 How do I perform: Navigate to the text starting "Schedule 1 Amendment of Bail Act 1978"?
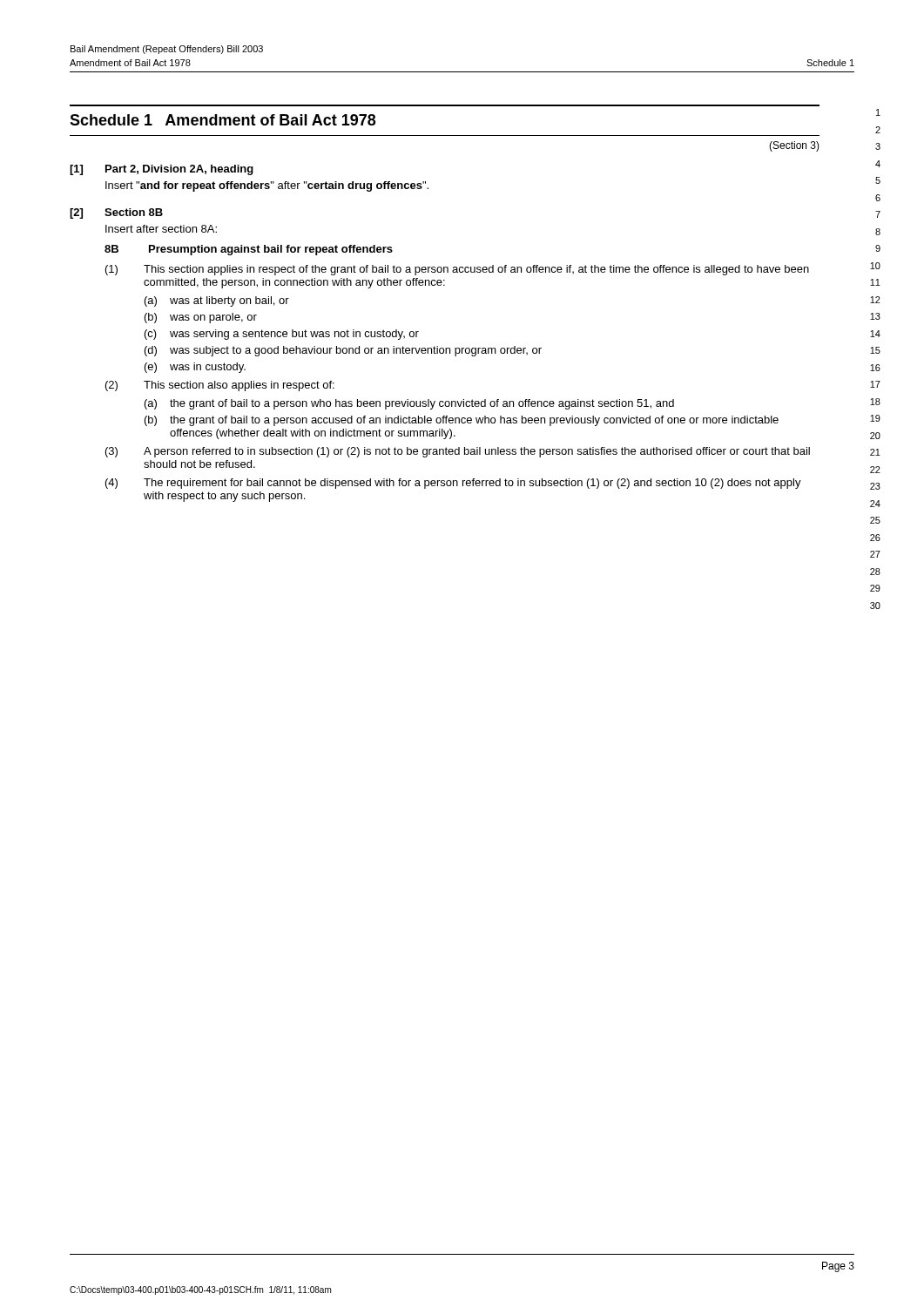tap(223, 120)
